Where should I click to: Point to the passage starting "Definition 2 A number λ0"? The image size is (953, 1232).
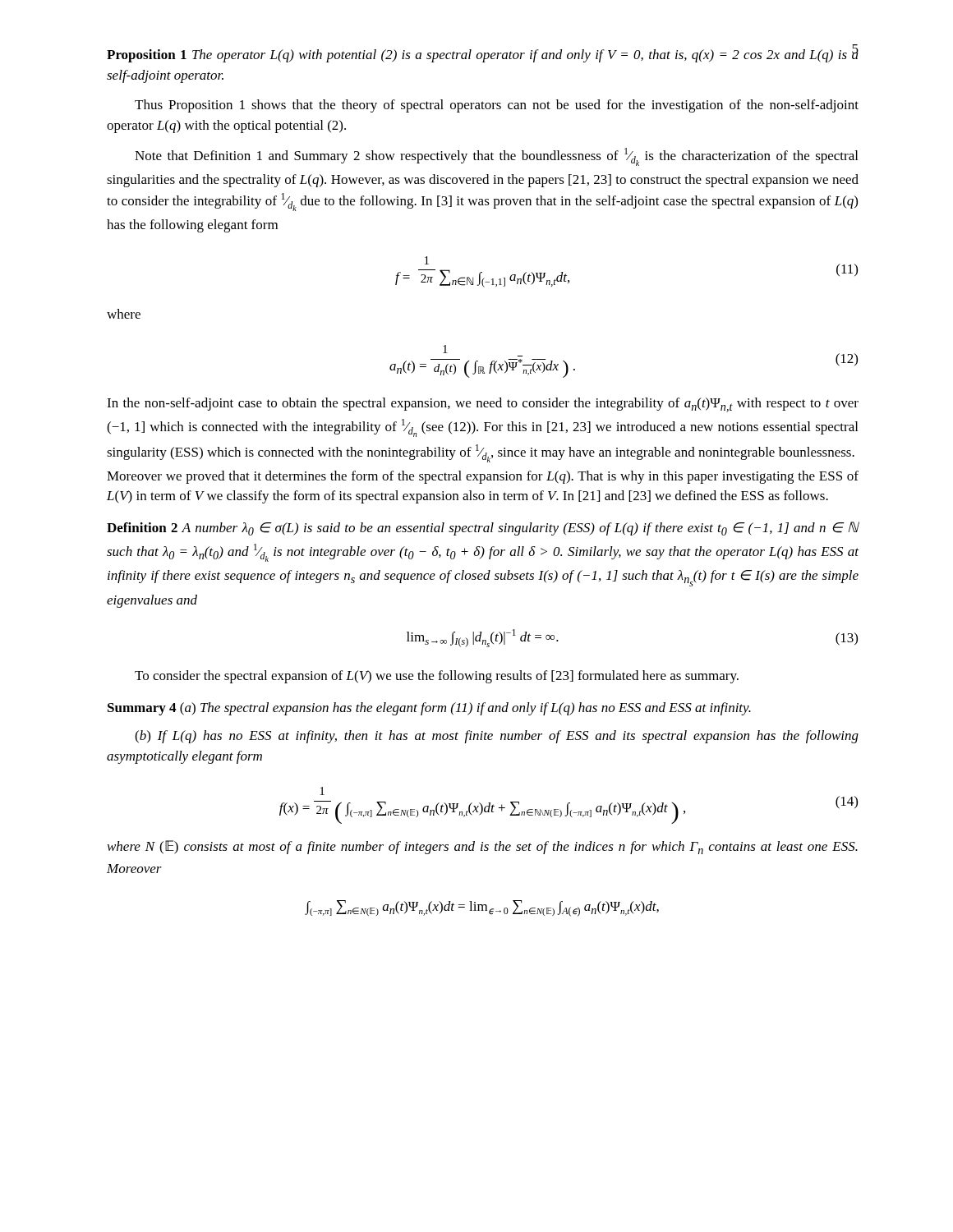point(483,565)
